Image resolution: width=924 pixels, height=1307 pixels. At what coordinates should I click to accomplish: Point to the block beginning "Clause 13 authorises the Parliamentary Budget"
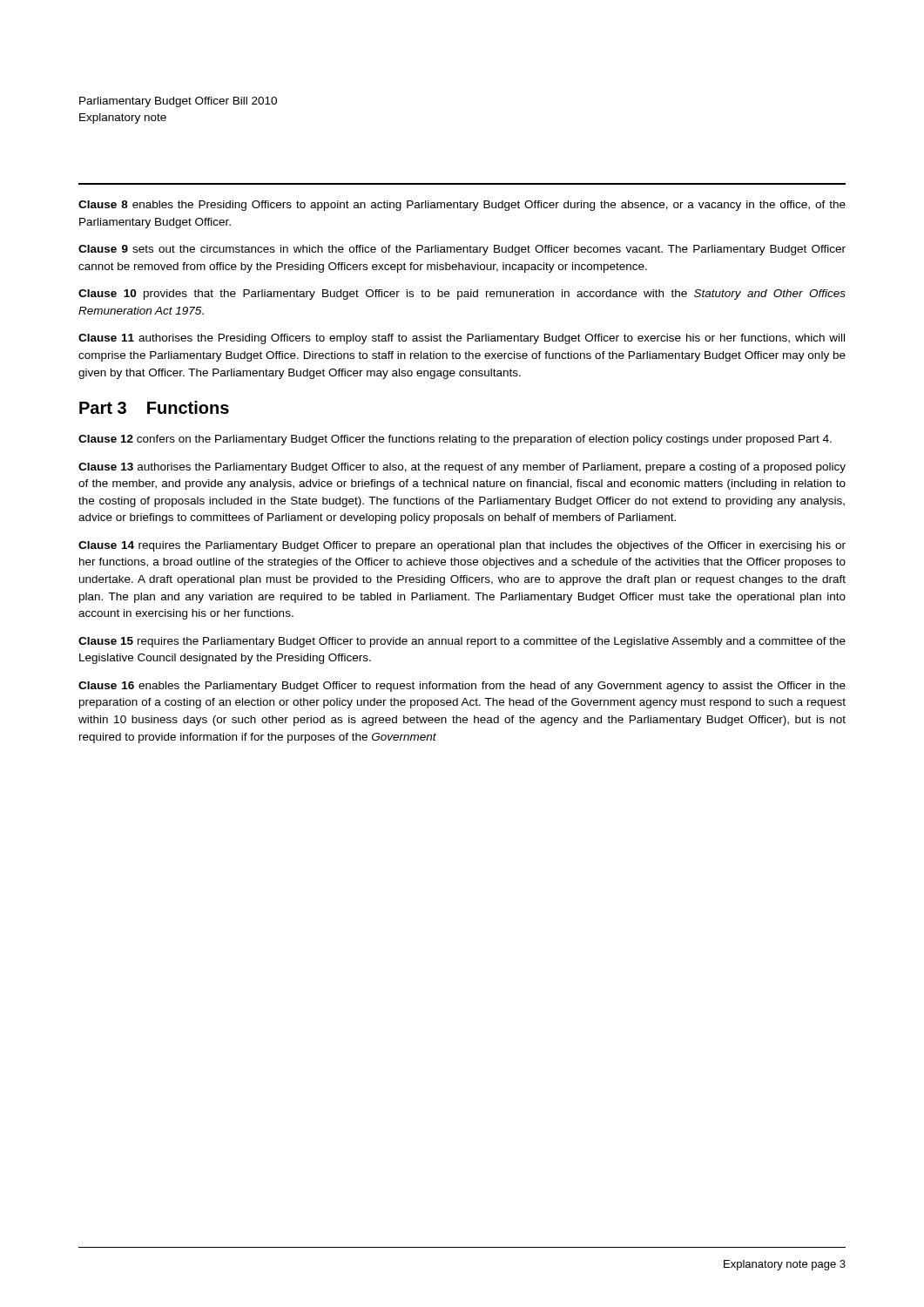(462, 492)
